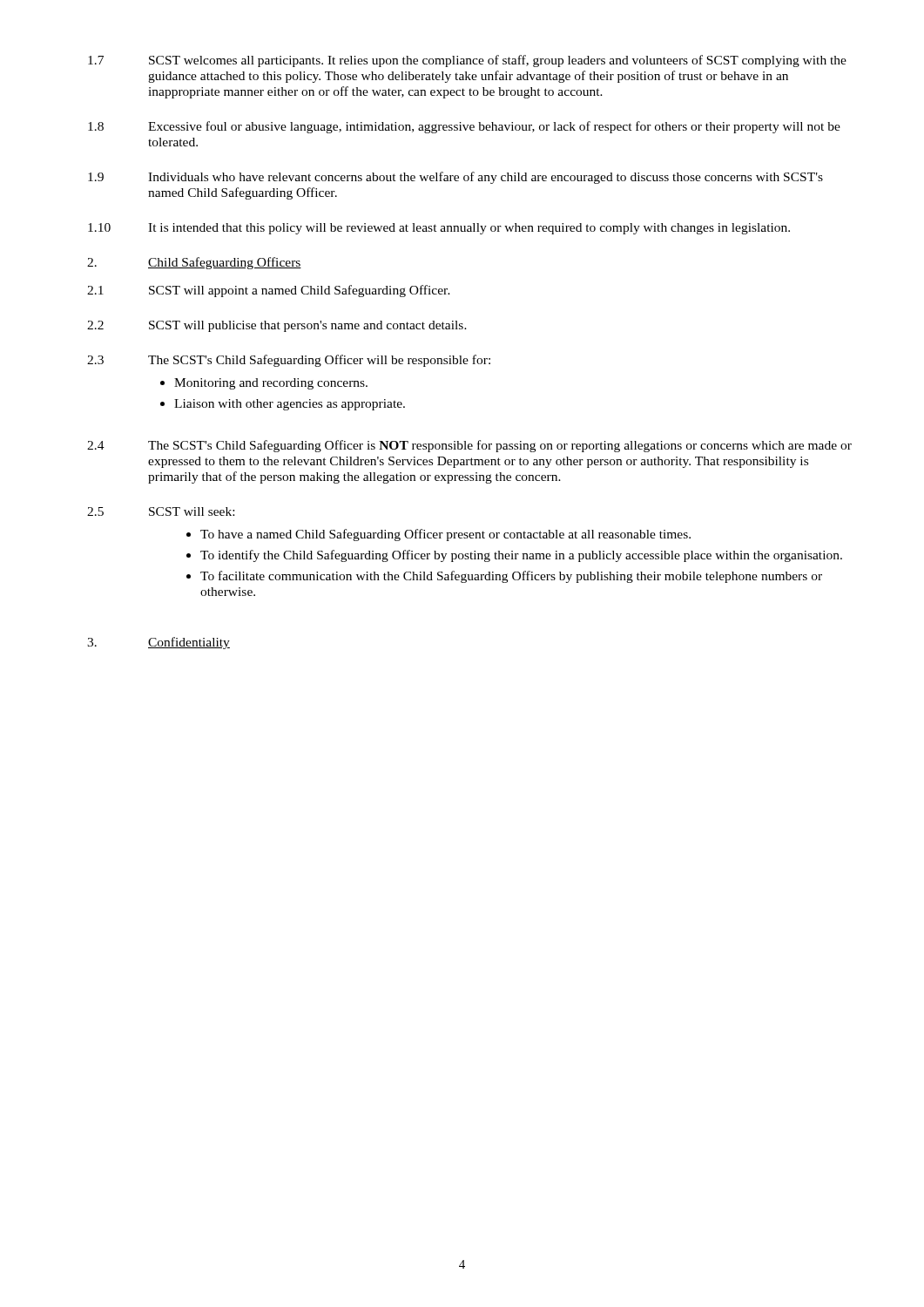Screen dimensions: 1307x924
Task: Locate the block of text that opens with "To identify the Child Safeguarding Officer"
Action: [522, 555]
